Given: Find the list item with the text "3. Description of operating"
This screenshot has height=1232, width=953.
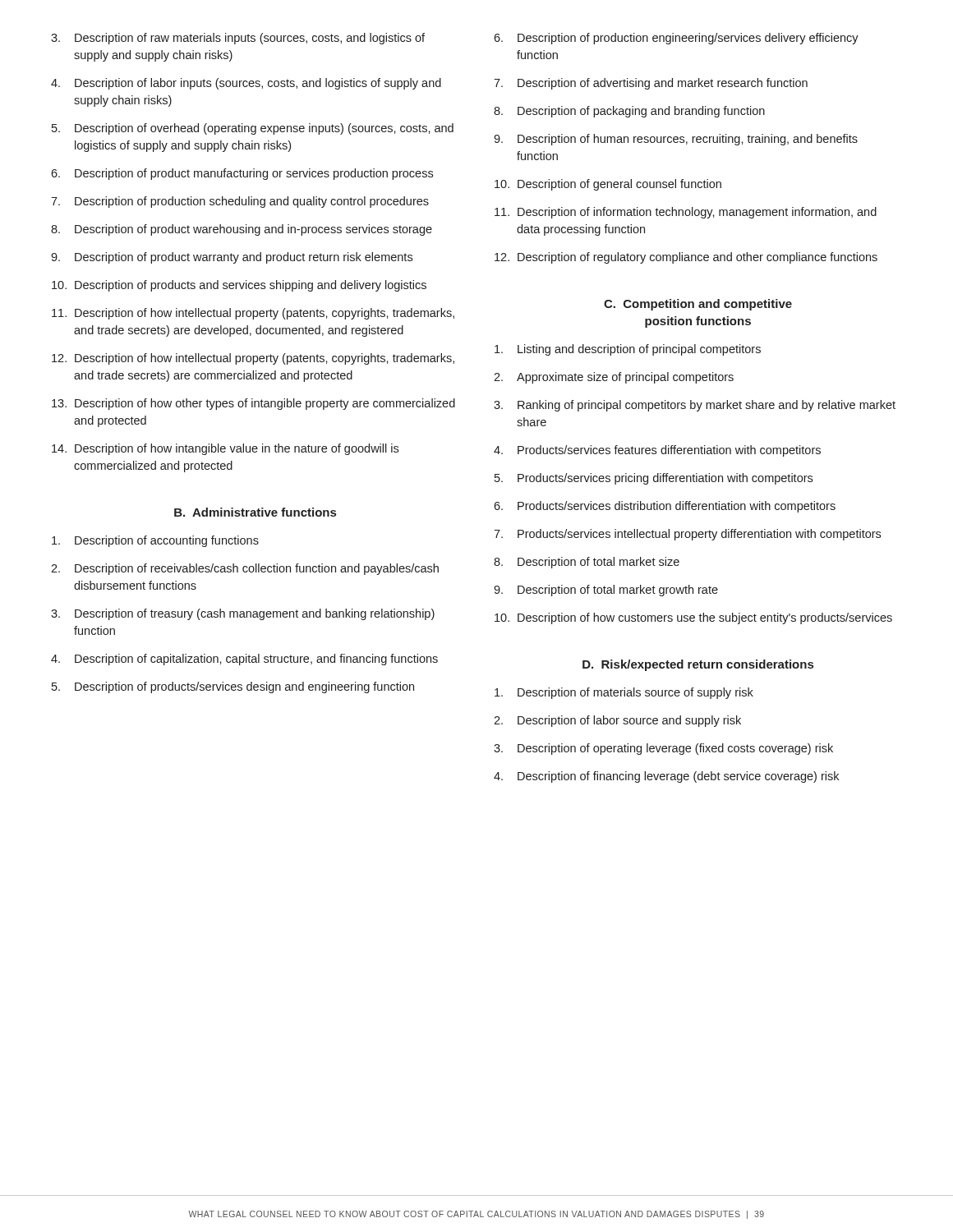Looking at the screenshot, I should click(663, 749).
